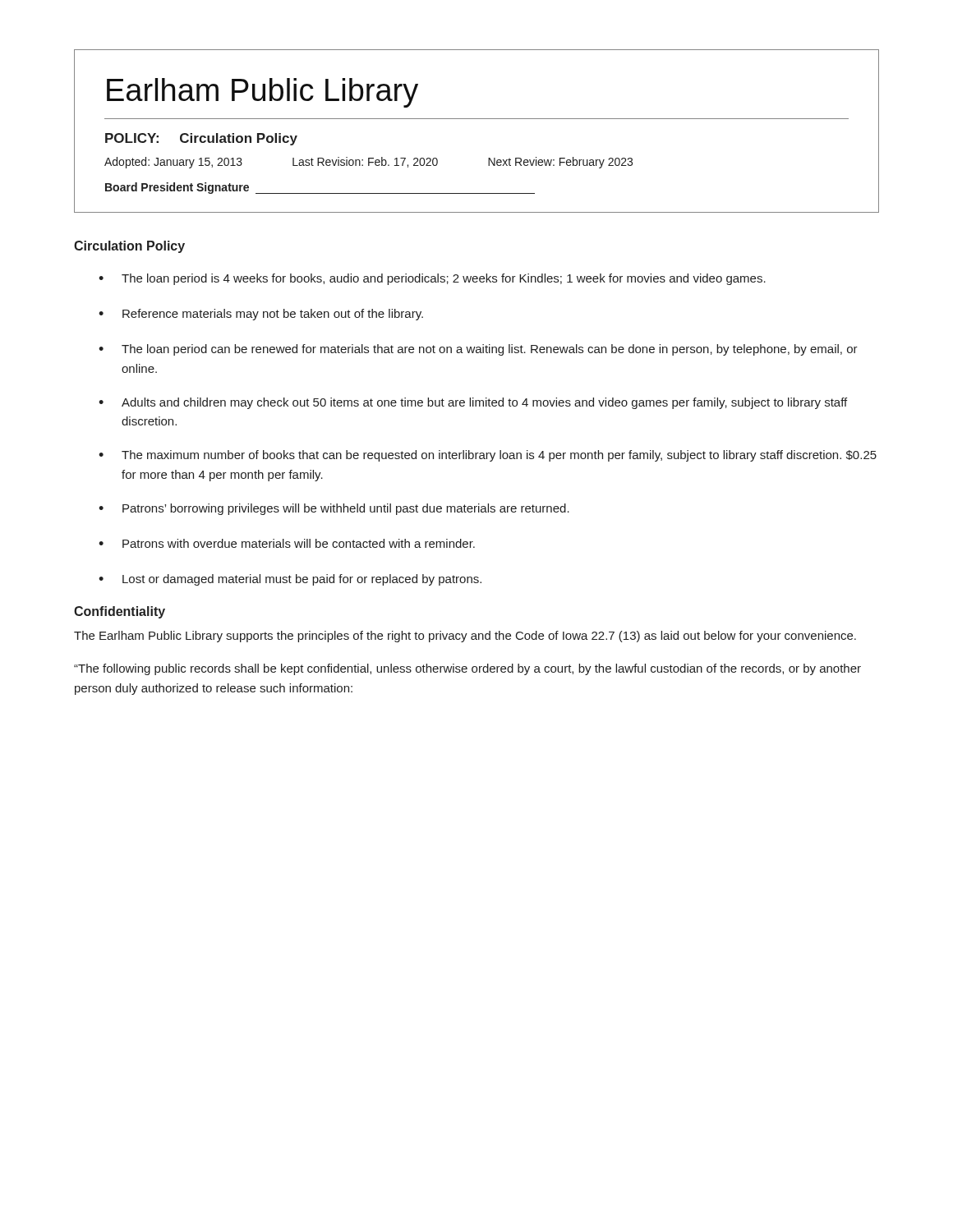The height and width of the screenshot is (1232, 953).
Task: Find "Earlham Public Library" on this page
Action: 262,93
